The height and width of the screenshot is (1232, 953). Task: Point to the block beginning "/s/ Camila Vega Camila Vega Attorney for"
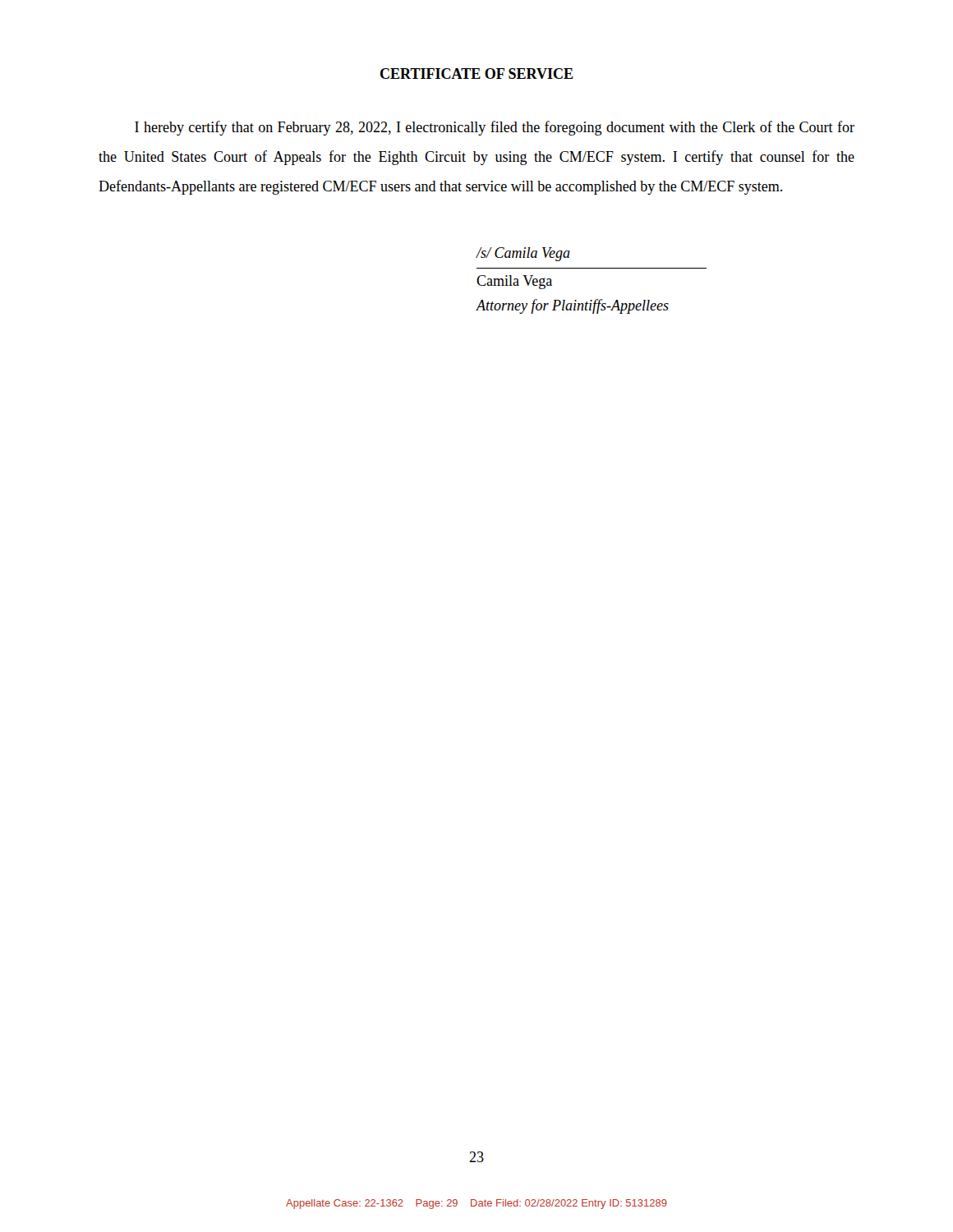point(592,277)
